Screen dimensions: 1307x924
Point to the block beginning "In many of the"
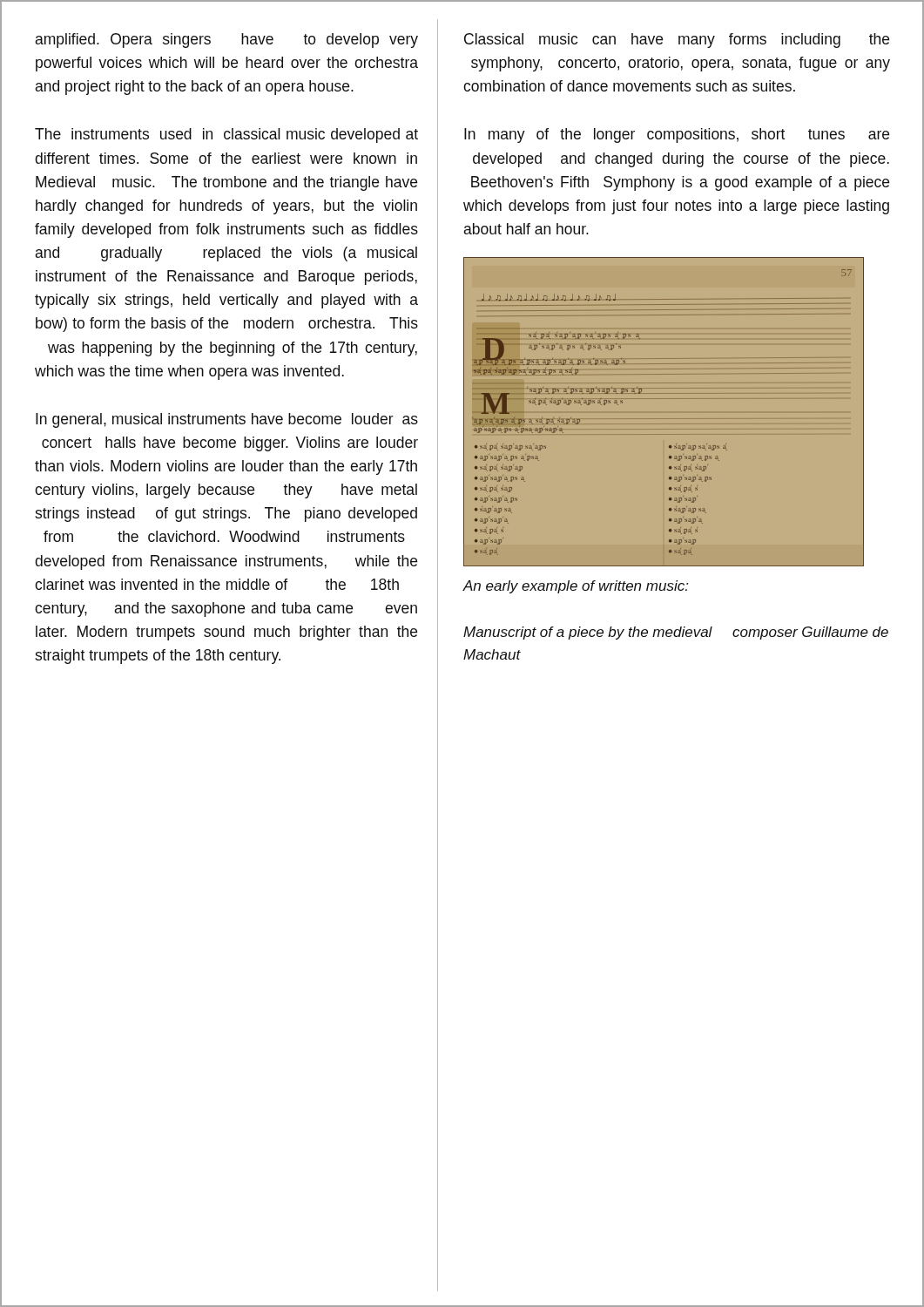click(677, 182)
